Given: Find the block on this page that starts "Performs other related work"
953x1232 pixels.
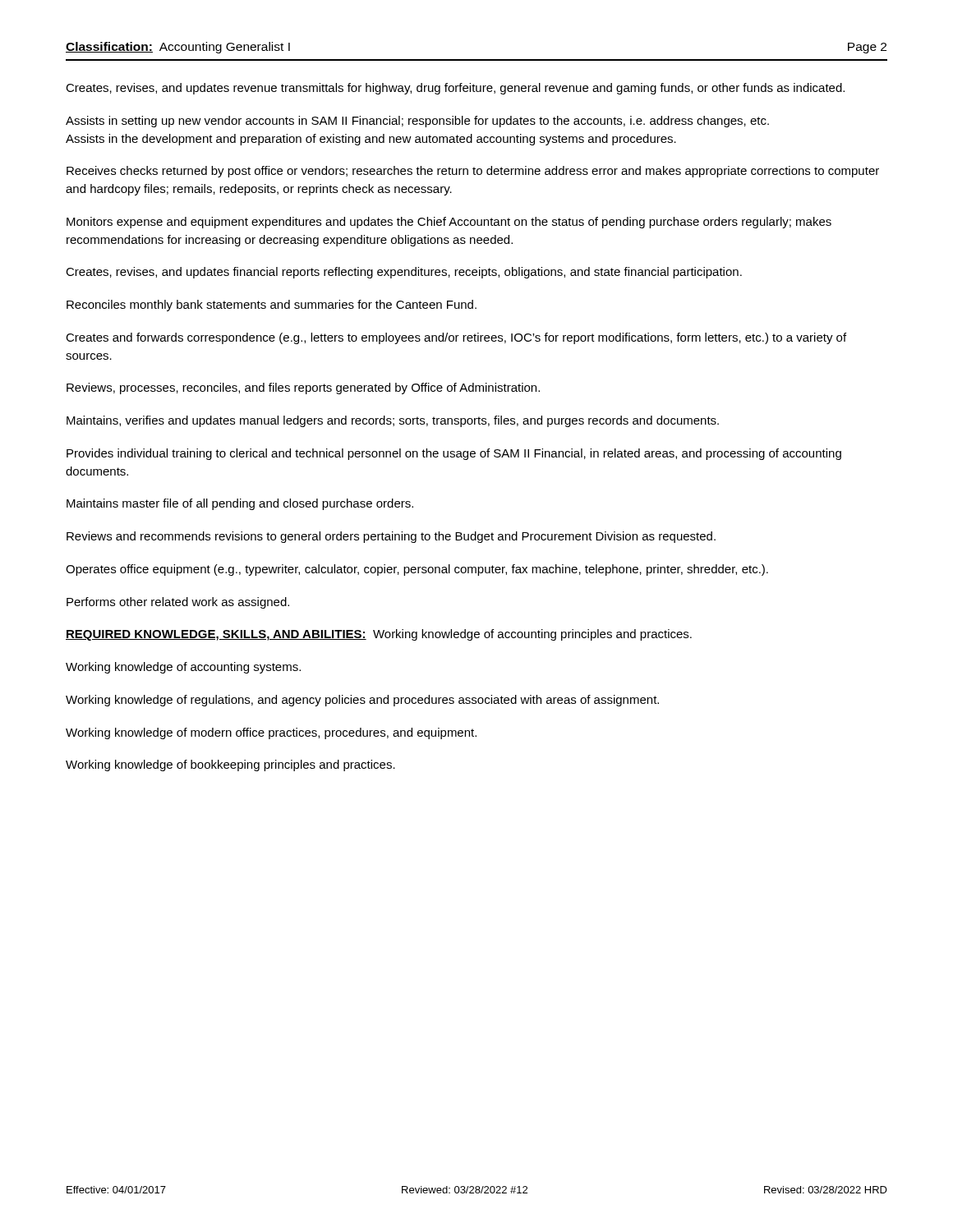Looking at the screenshot, I should click(x=178, y=601).
